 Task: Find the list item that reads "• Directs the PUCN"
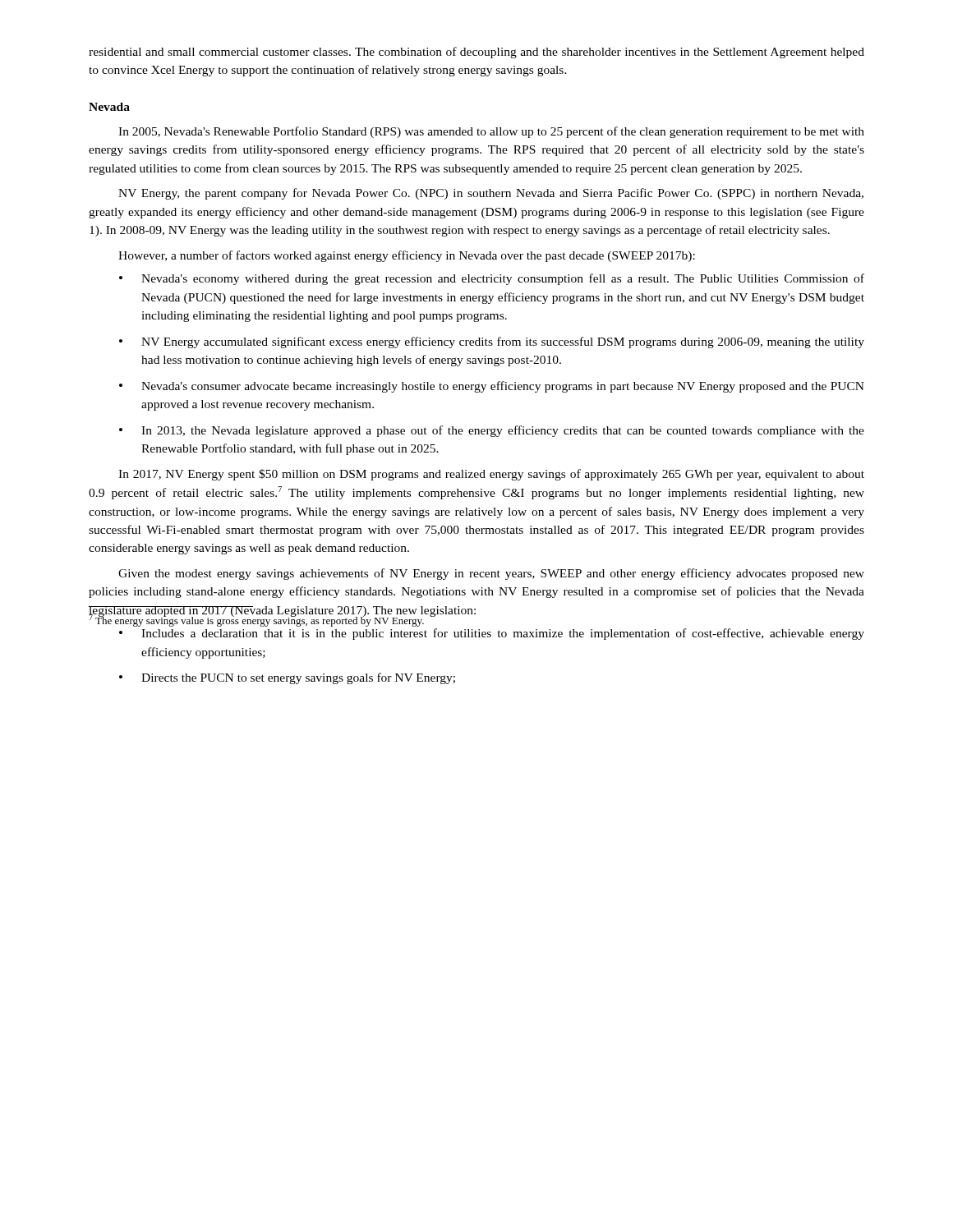(x=287, y=678)
